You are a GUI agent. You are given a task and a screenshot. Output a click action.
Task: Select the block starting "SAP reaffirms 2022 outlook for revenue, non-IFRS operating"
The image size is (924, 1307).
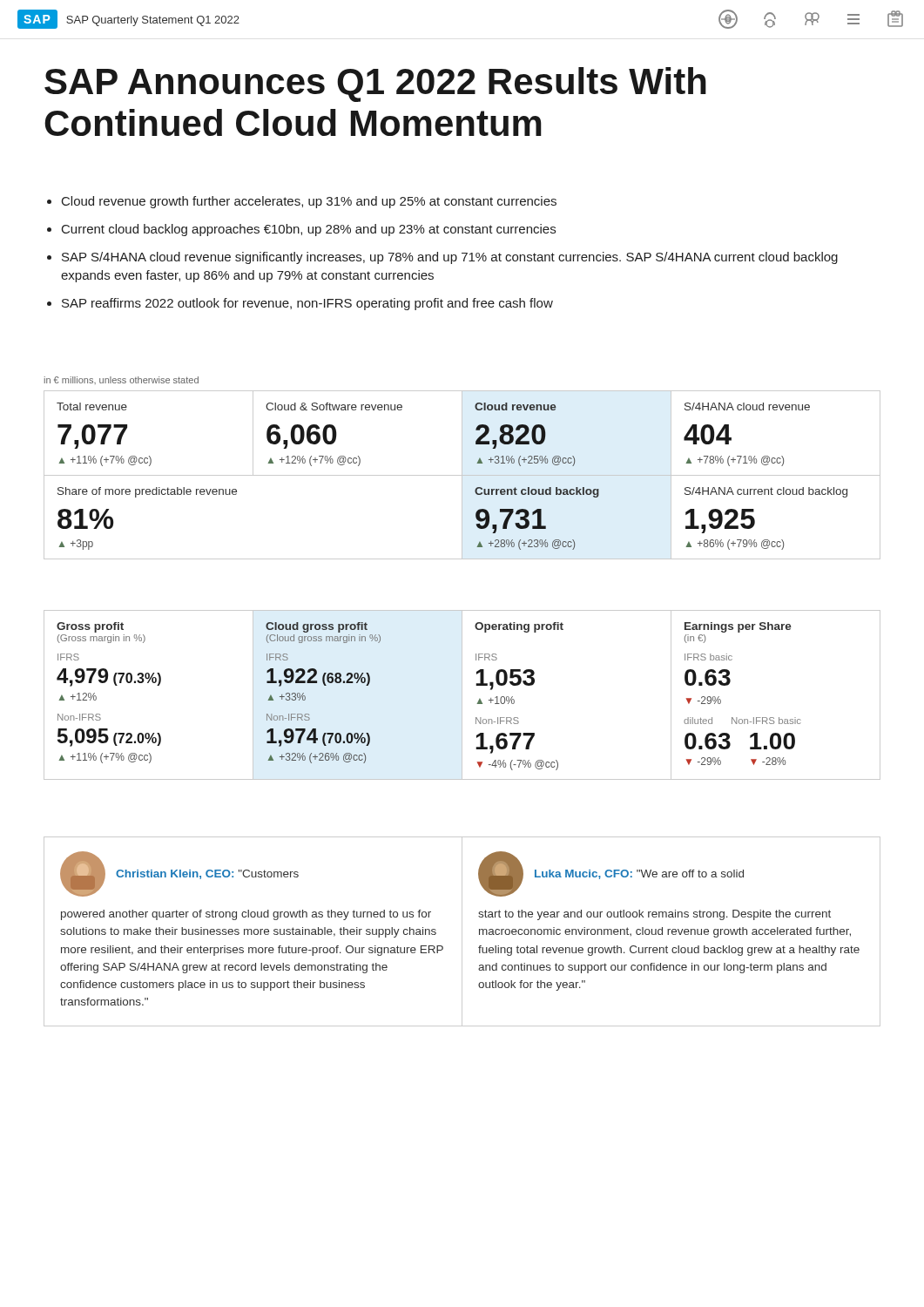pos(307,303)
